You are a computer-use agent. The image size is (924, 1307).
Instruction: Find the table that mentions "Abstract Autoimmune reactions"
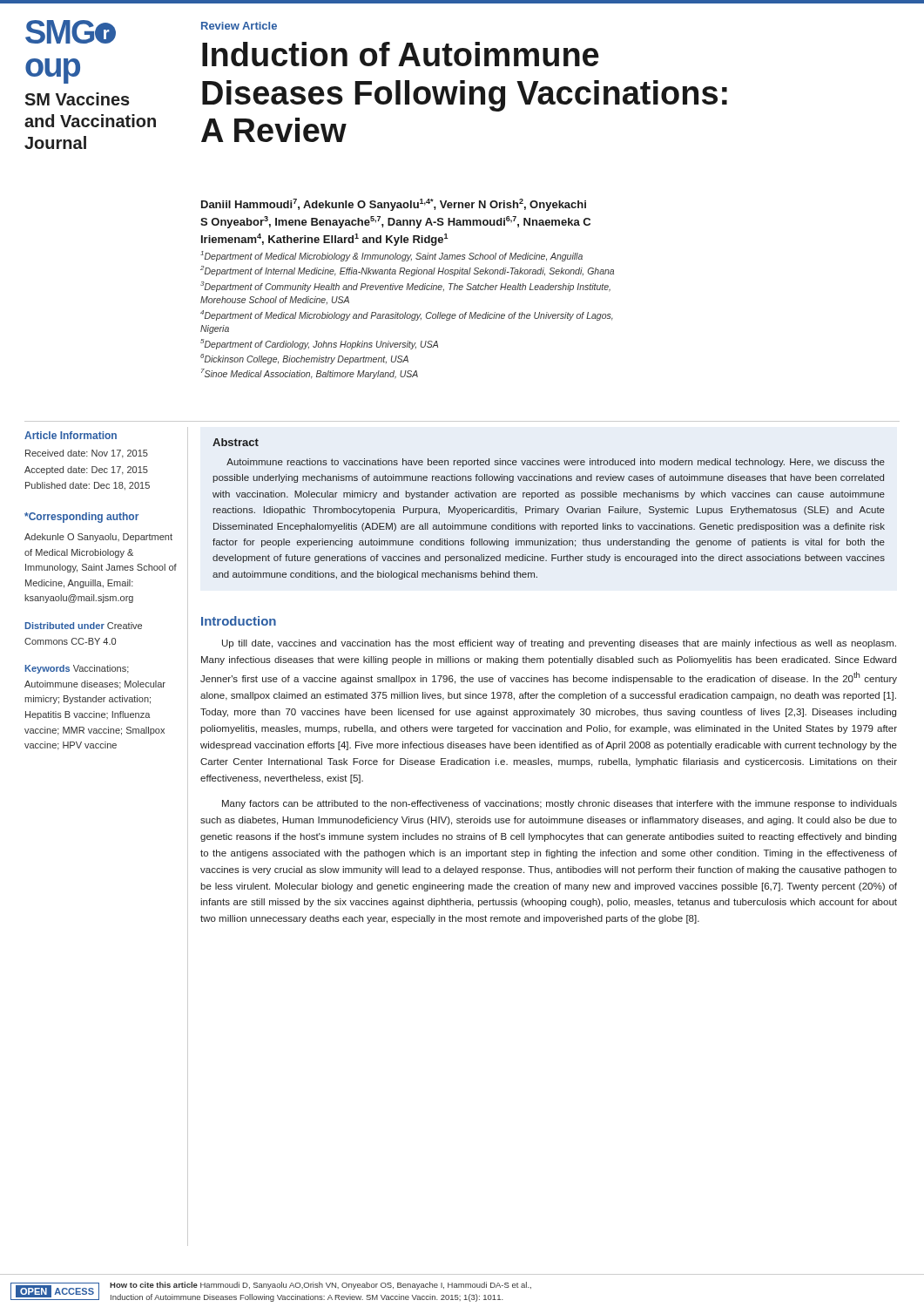[549, 509]
